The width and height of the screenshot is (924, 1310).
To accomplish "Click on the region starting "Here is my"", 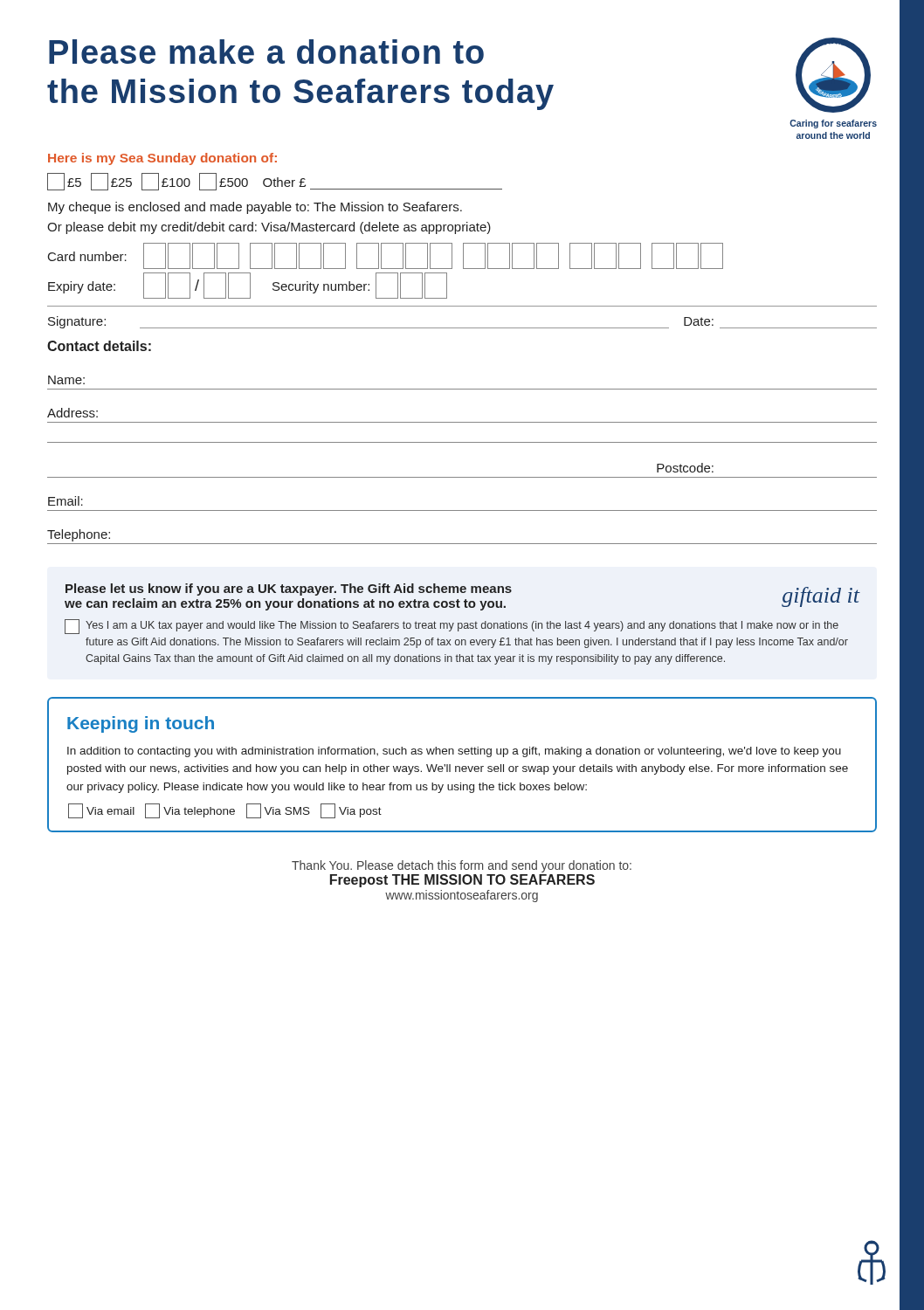I will pos(163,158).
